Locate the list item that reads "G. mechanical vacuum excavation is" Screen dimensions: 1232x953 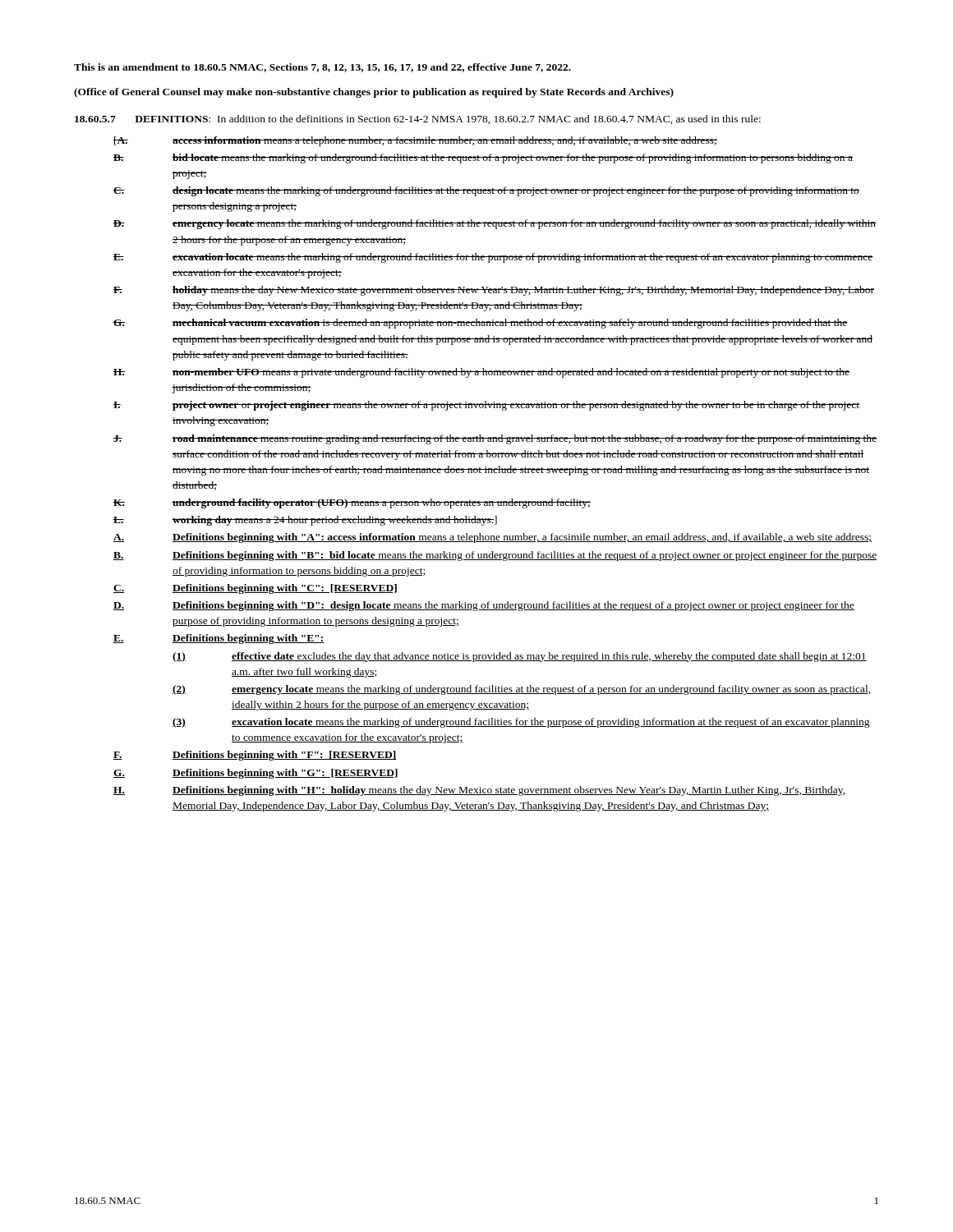496,338
